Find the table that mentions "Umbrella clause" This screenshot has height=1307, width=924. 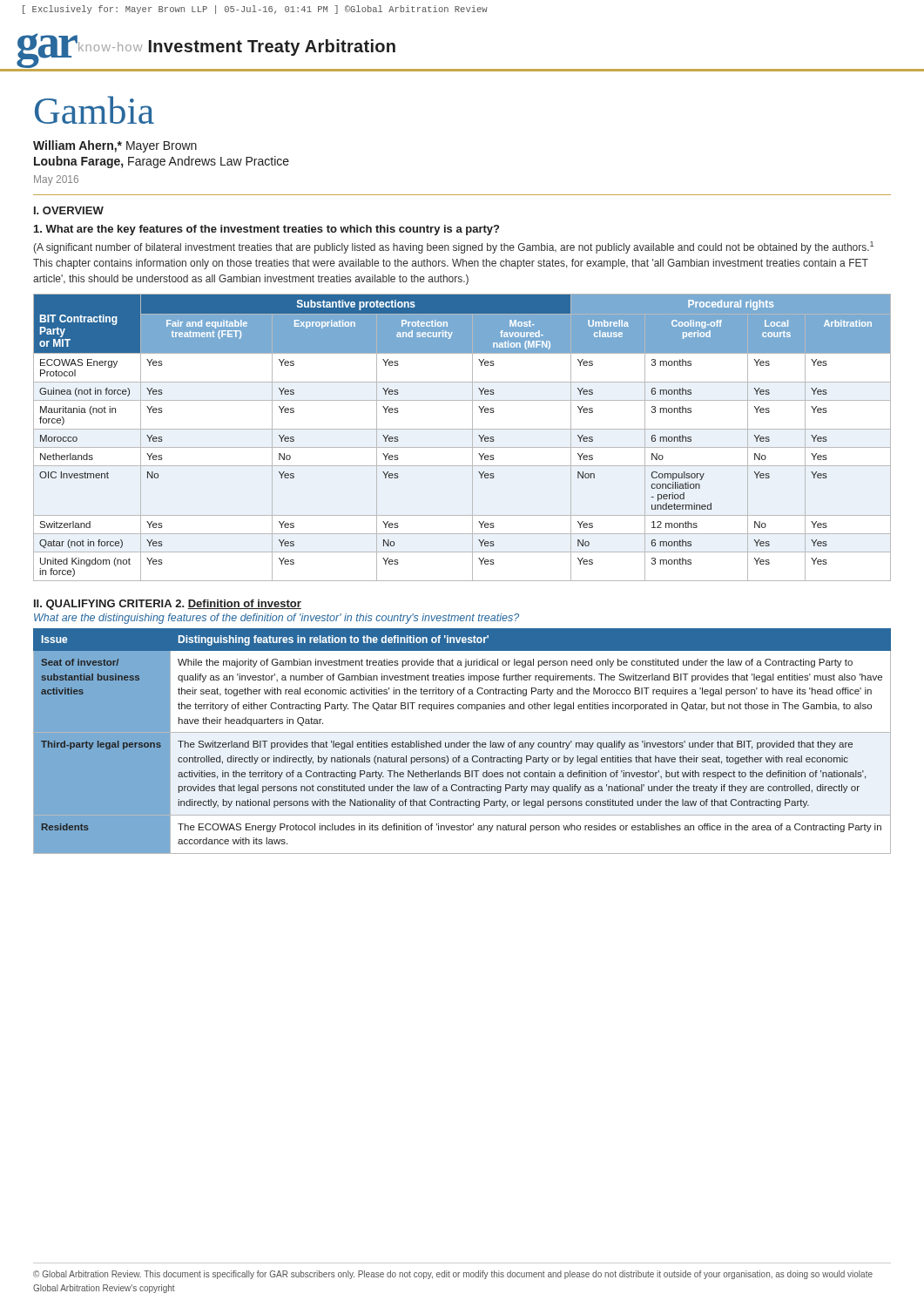(462, 437)
